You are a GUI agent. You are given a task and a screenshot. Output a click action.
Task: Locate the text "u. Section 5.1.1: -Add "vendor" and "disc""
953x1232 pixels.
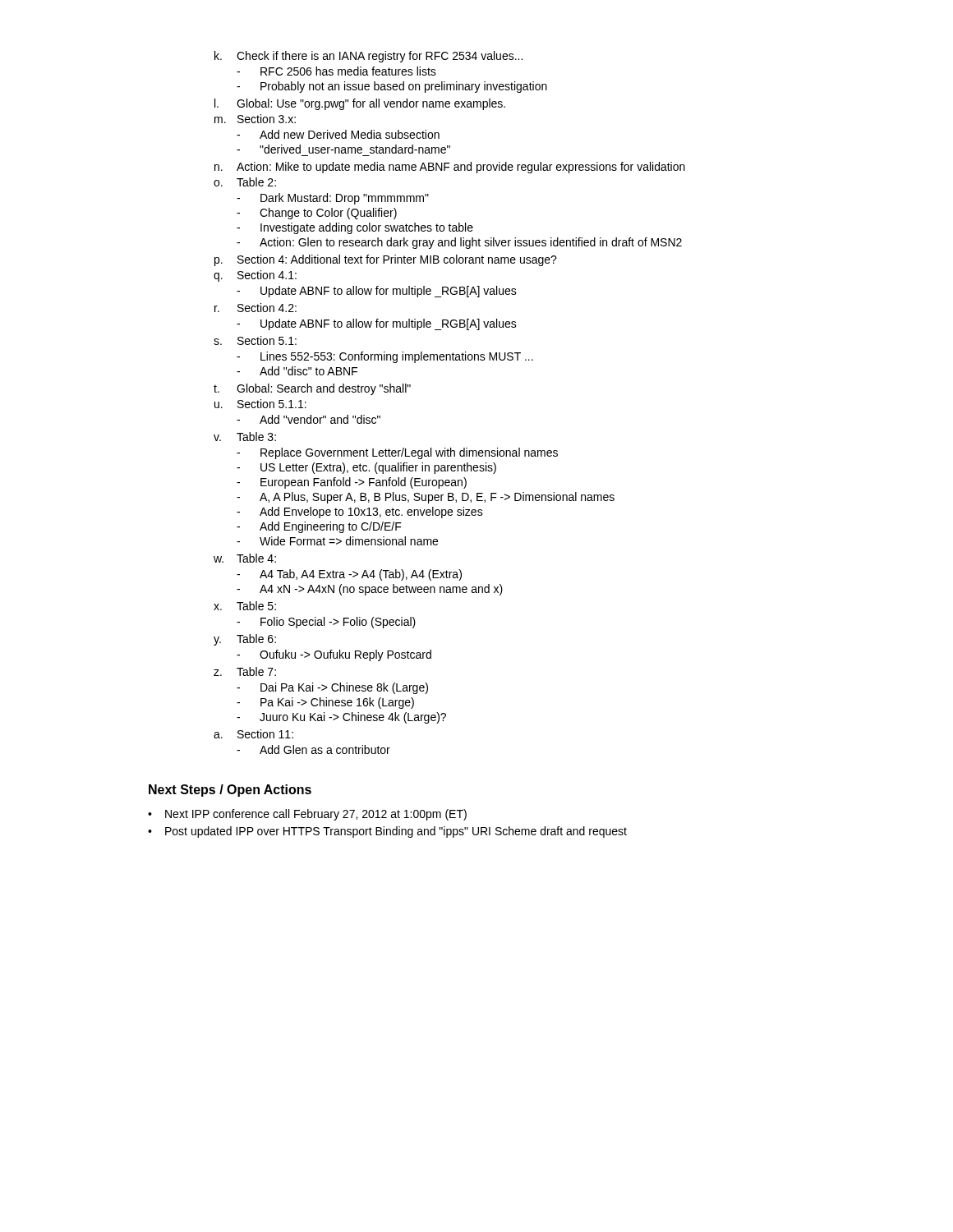click(x=260, y=404)
